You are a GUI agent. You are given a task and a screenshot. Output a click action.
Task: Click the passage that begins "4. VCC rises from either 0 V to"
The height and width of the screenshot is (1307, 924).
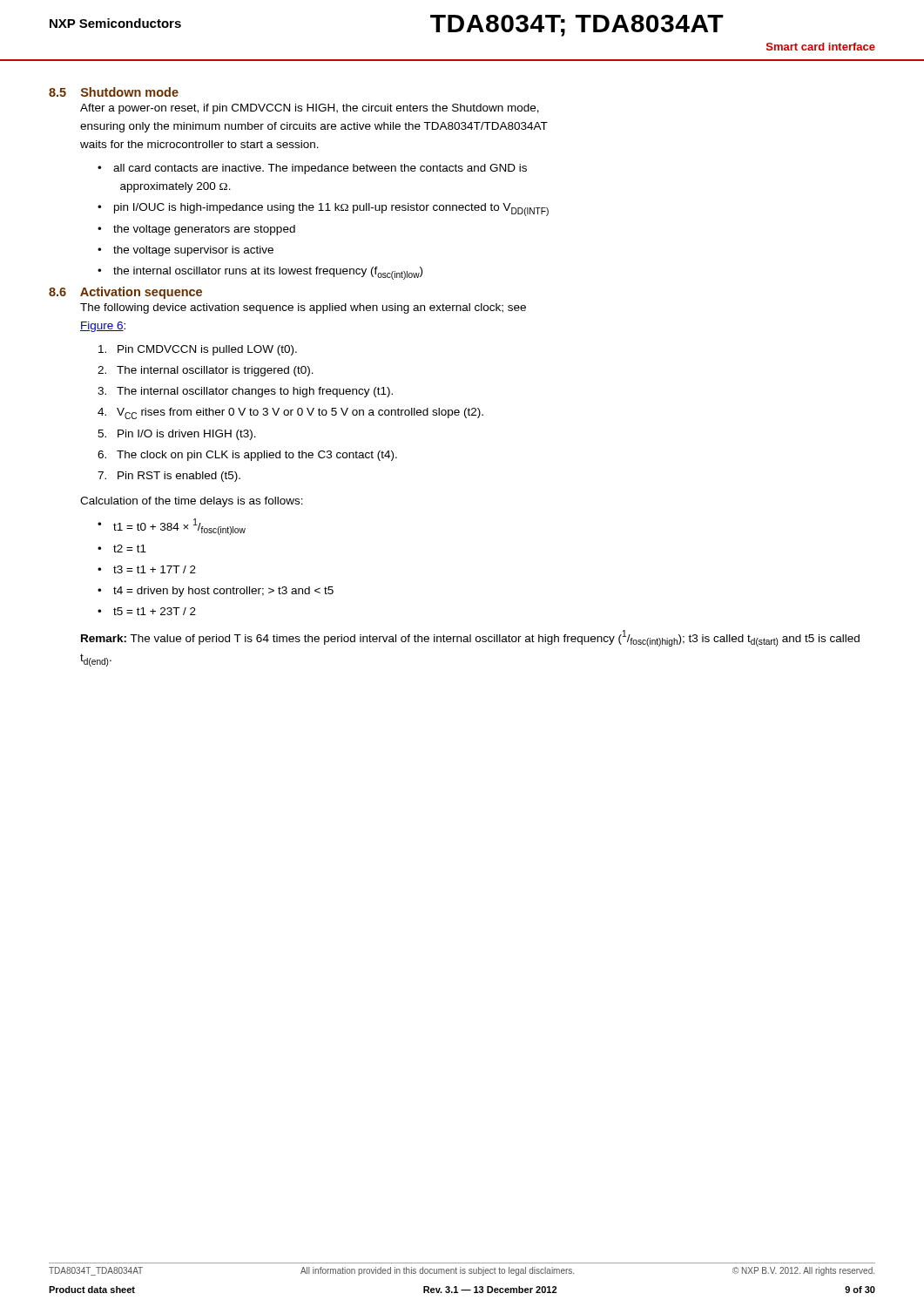click(x=291, y=412)
